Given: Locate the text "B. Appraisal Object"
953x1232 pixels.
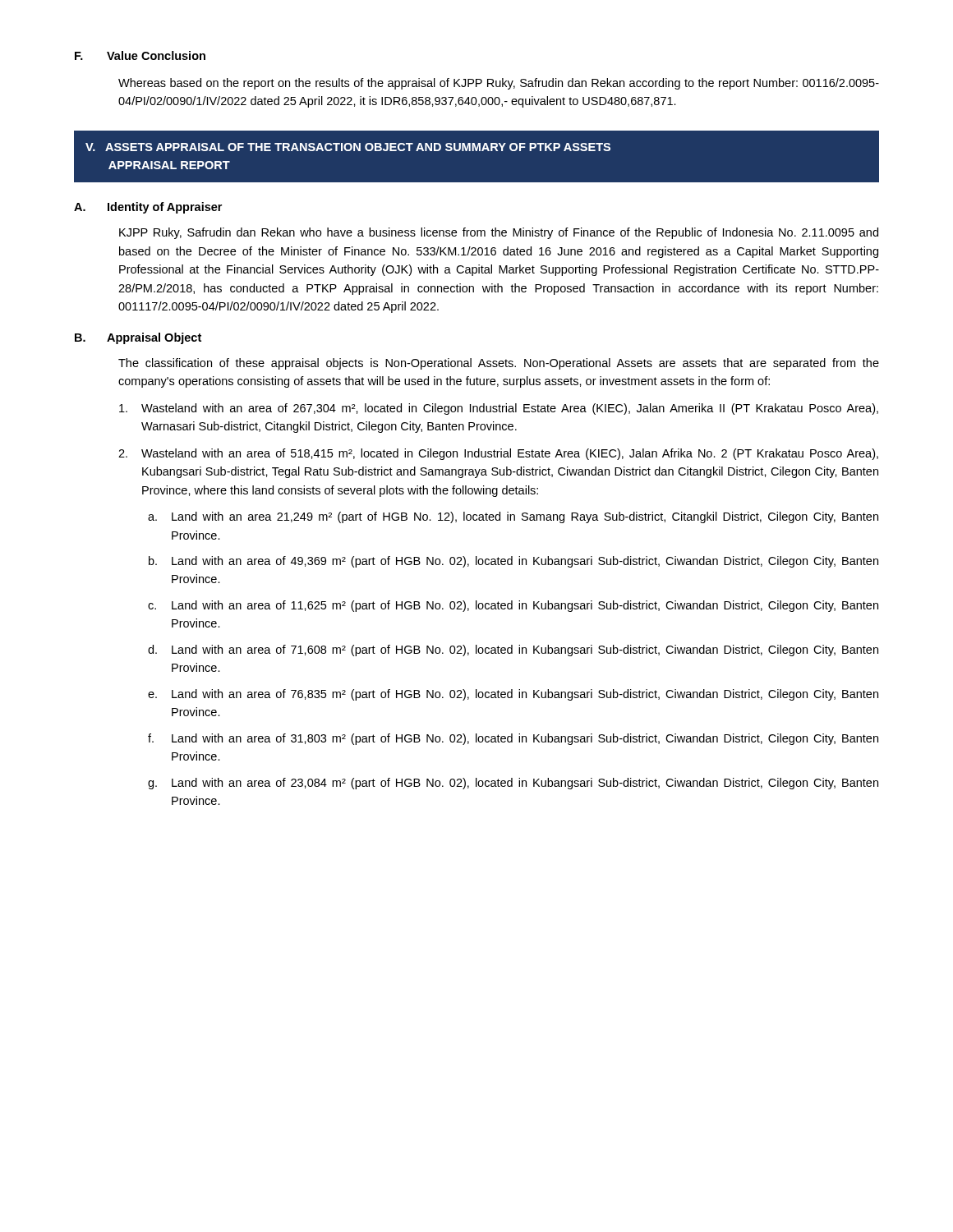Looking at the screenshot, I should tap(138, 337).
